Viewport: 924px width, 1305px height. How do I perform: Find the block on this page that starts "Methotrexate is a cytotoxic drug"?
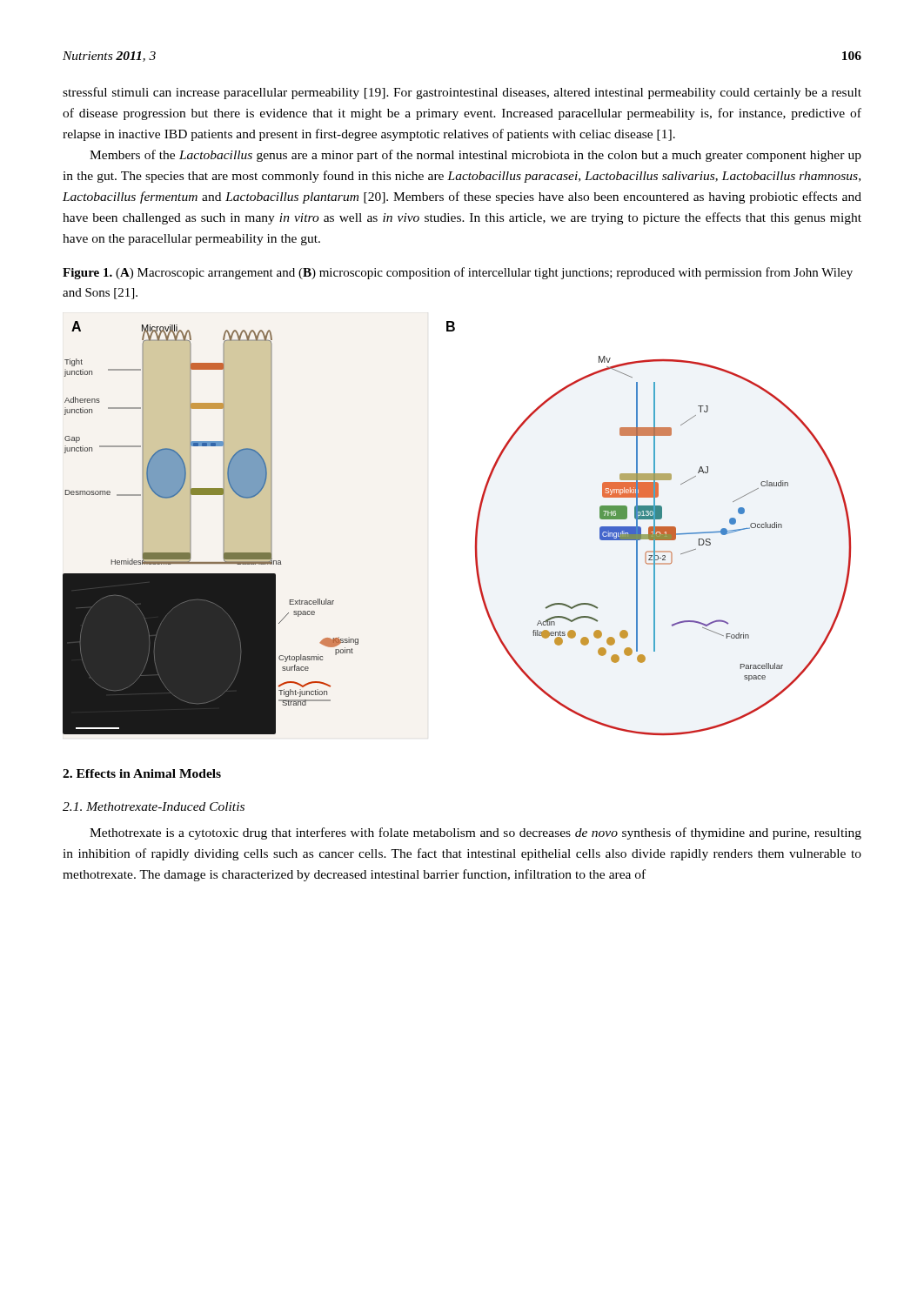(x=462, y=853)
